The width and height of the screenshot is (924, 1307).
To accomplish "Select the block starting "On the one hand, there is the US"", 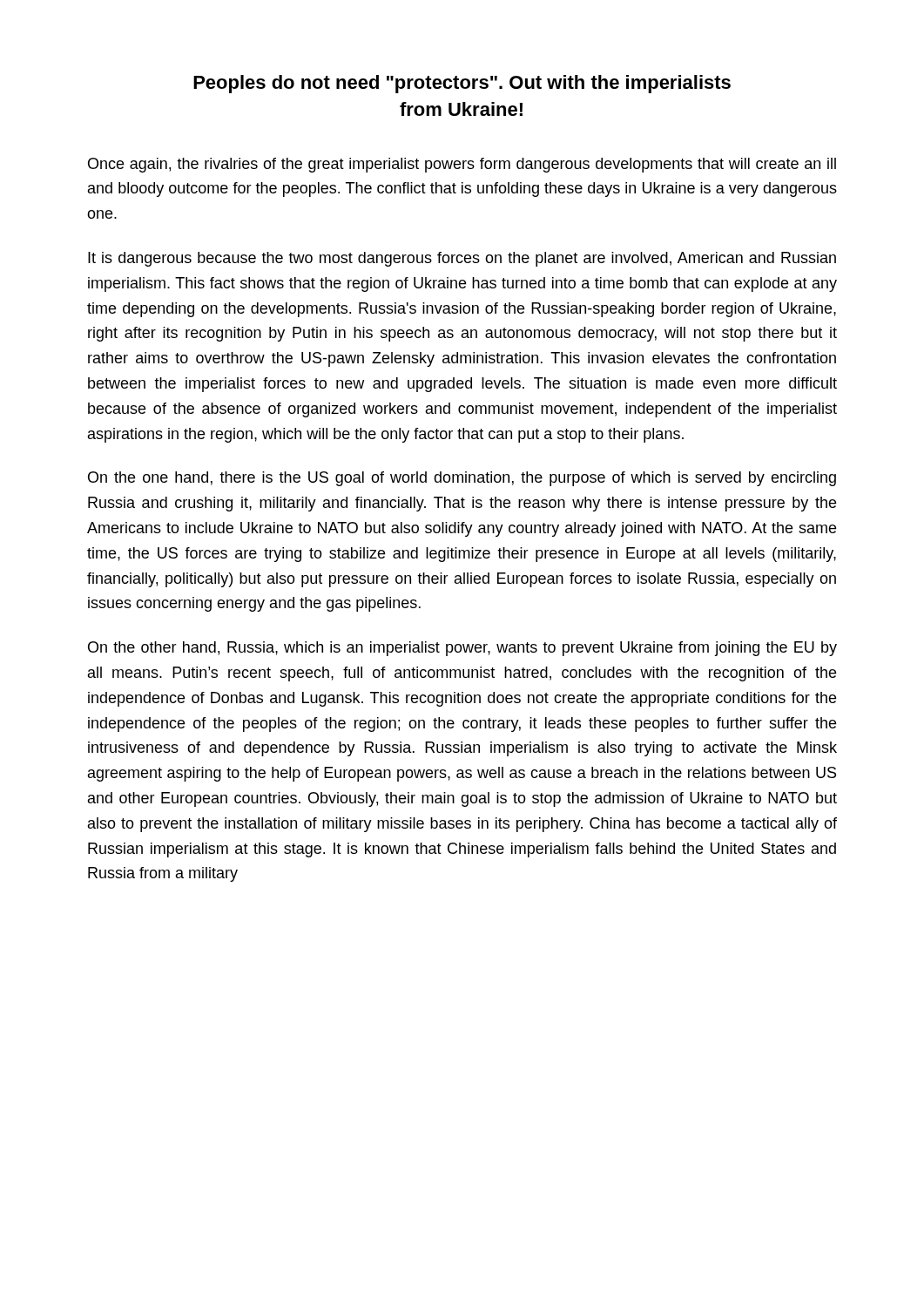I will pos(462,541).
